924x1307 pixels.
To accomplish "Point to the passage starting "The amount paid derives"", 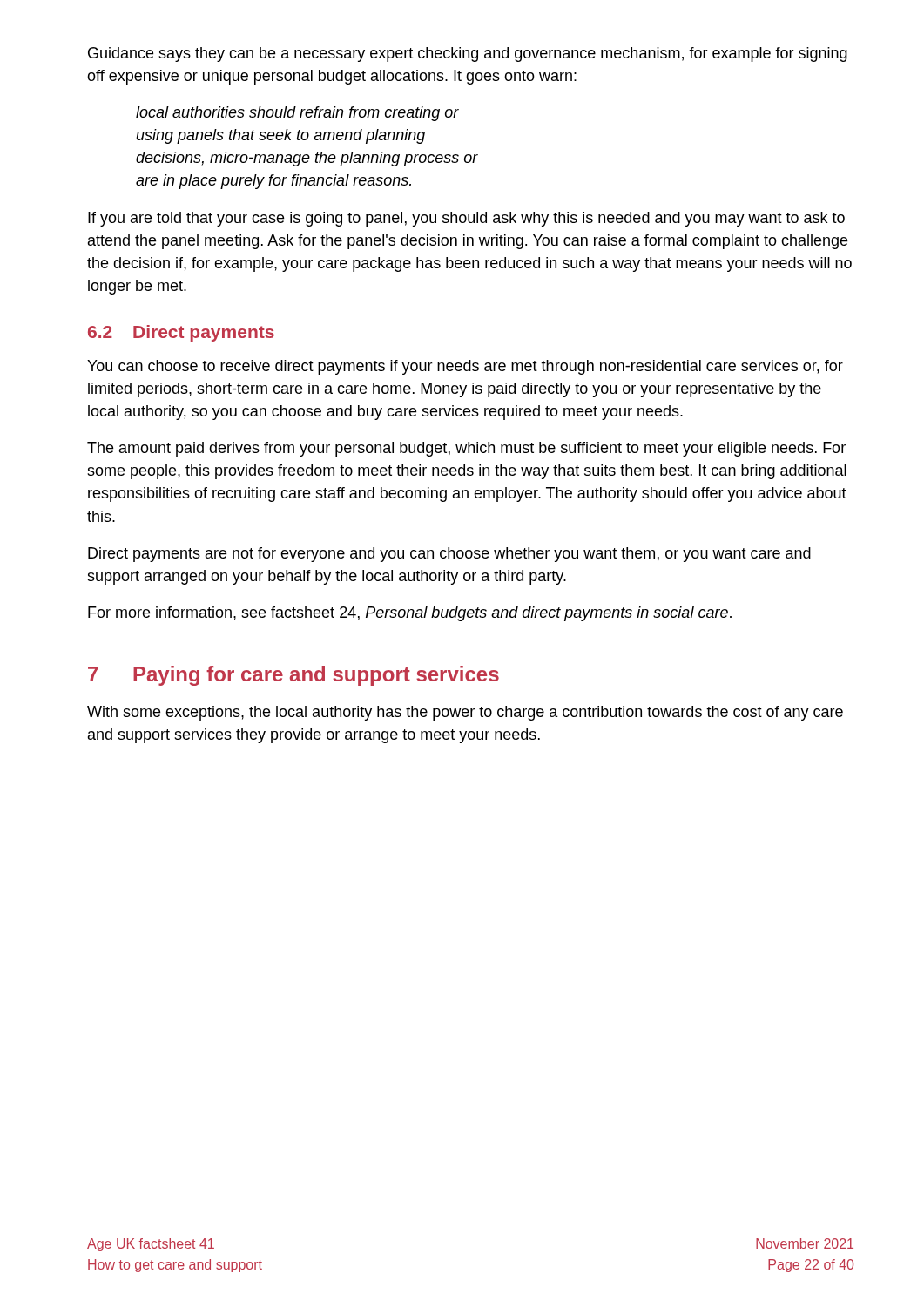I will [467, 482].
